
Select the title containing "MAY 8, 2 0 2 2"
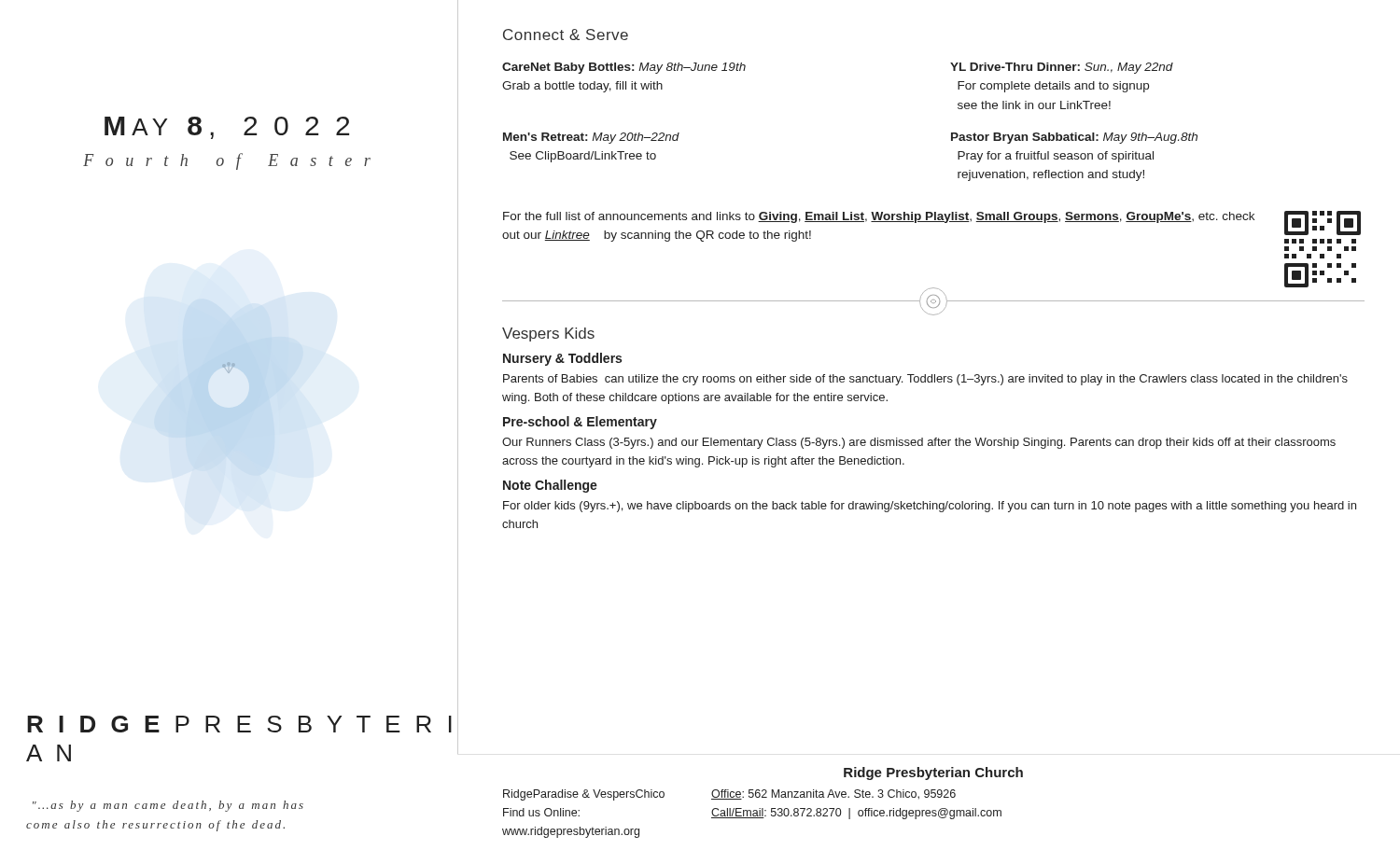[159, 127]
